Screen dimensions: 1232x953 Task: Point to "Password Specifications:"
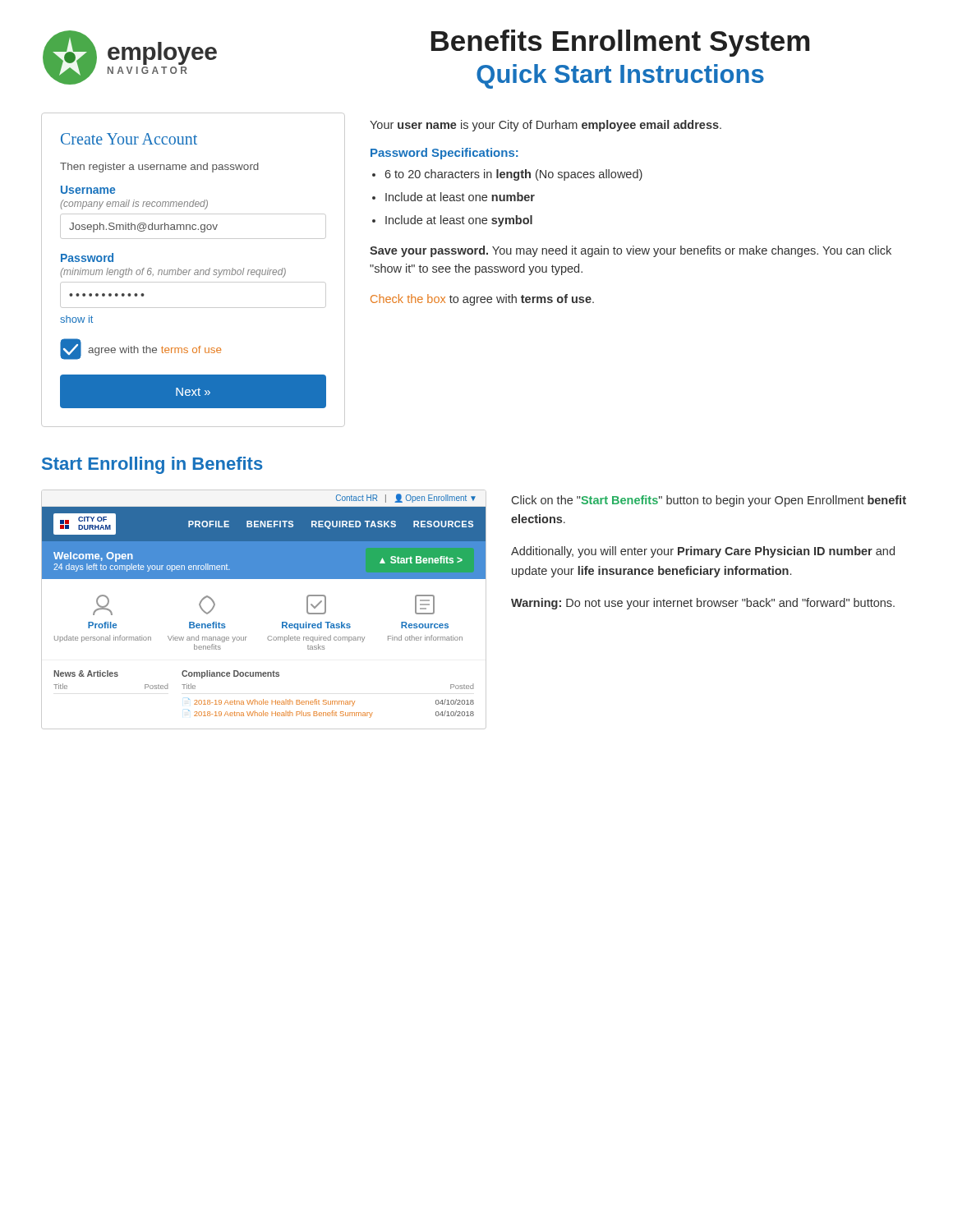[x=444, y=153]
